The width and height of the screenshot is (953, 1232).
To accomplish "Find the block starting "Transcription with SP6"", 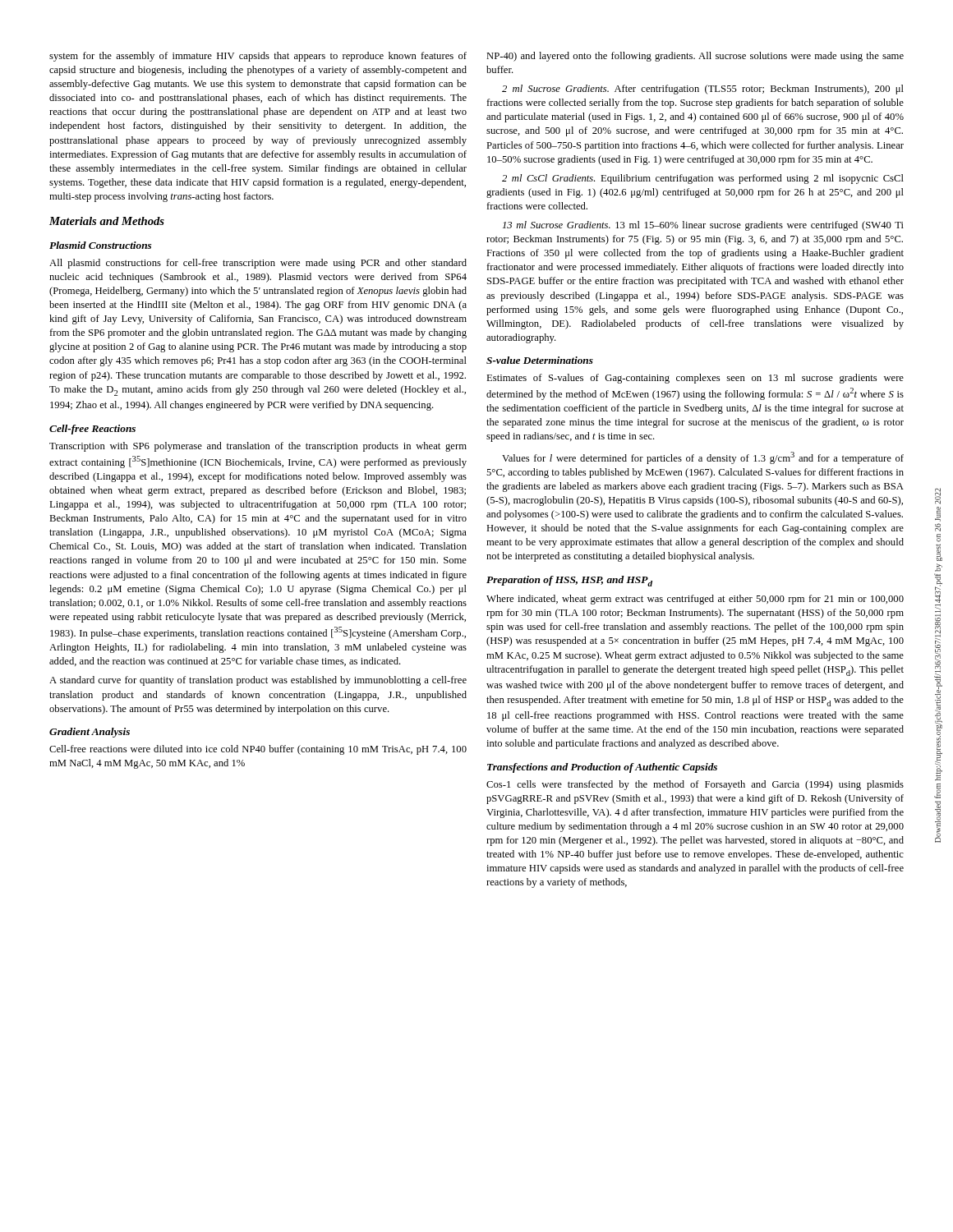I will (x=258, y=554).
